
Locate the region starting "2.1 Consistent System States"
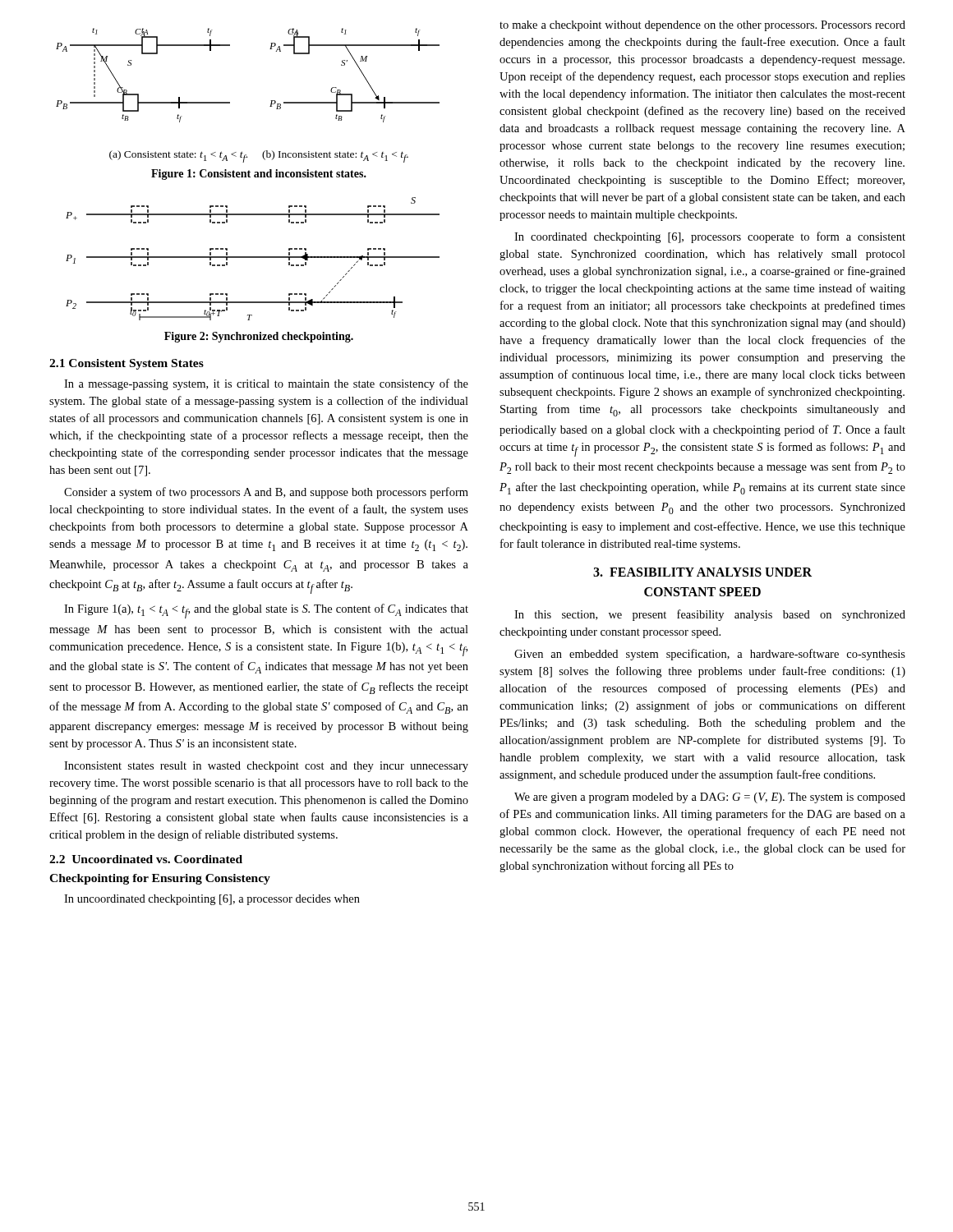(127, 364)
